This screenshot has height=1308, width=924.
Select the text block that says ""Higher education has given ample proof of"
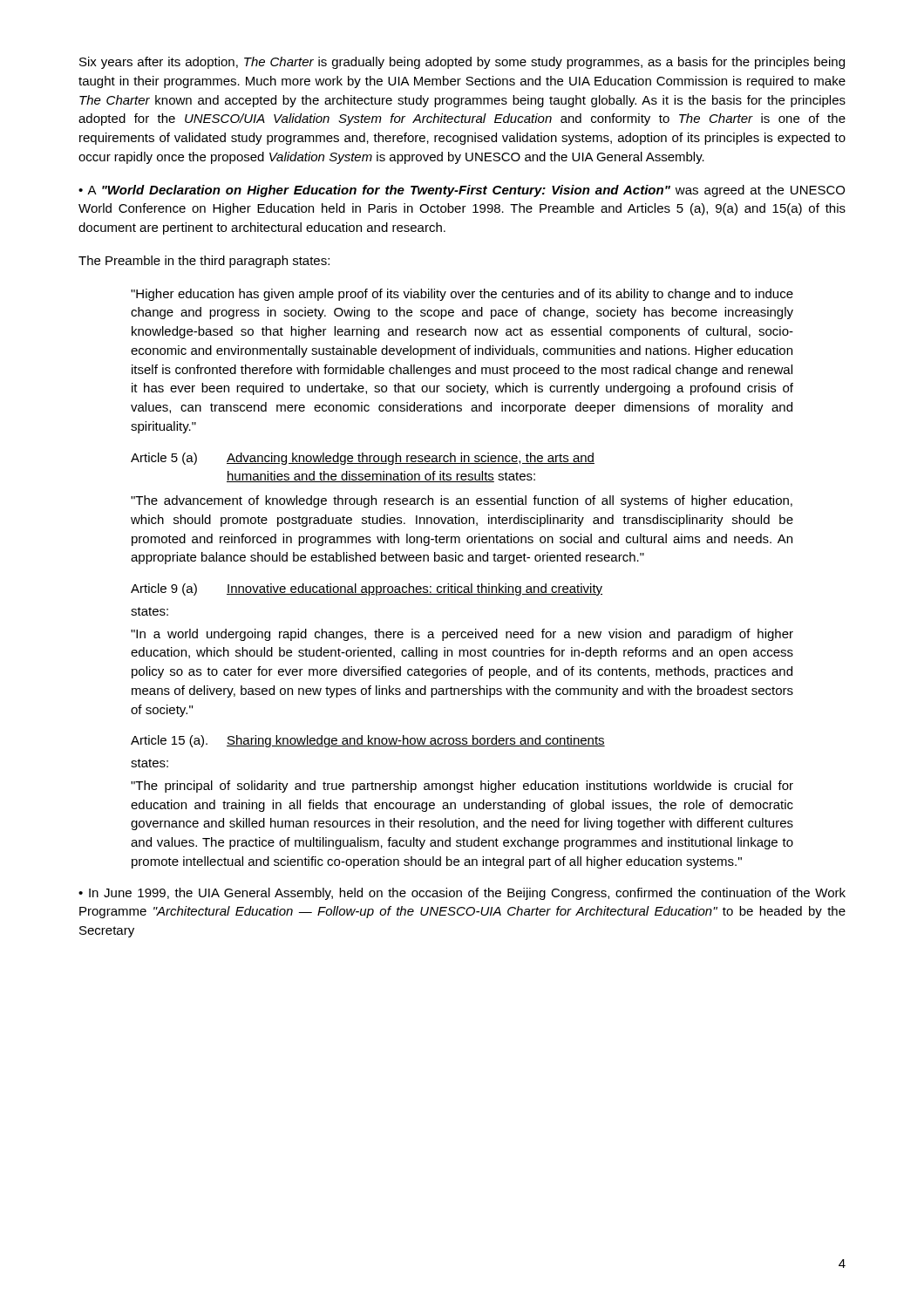462,359
